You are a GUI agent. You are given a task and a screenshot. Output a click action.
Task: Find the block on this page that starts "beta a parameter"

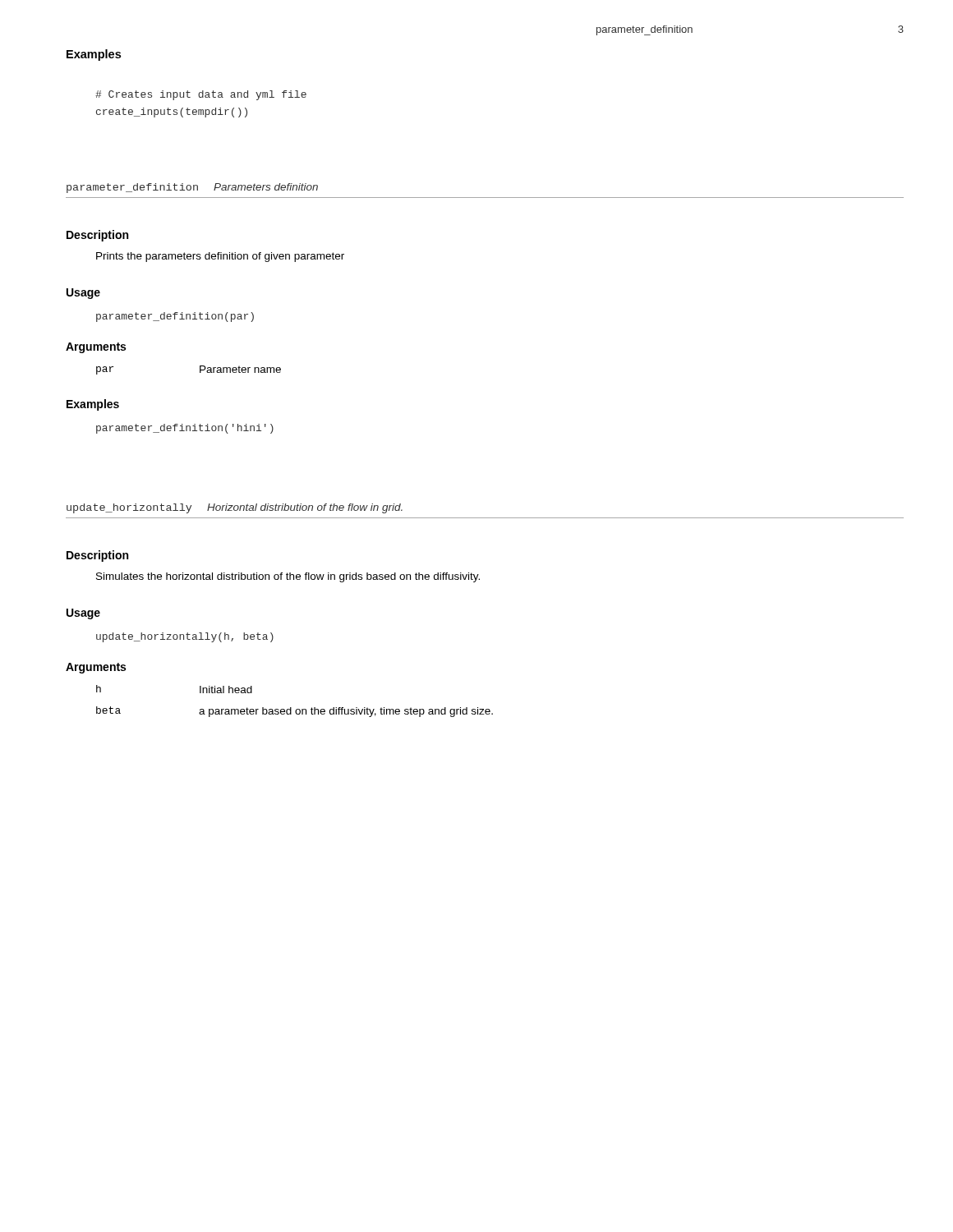[x=301, y=711]
